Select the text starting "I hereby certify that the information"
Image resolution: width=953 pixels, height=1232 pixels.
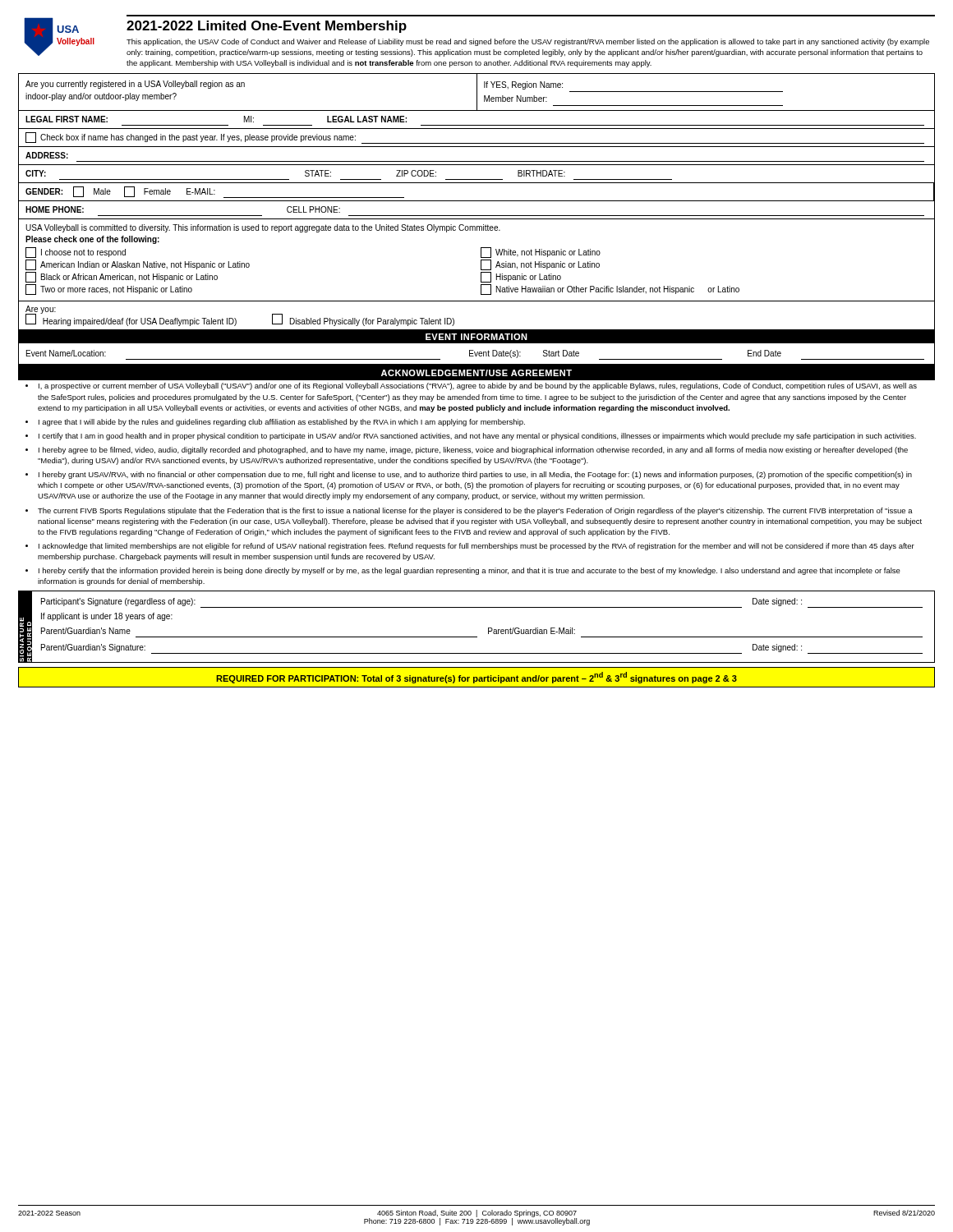pyautogui.click(x=469, y=576)
